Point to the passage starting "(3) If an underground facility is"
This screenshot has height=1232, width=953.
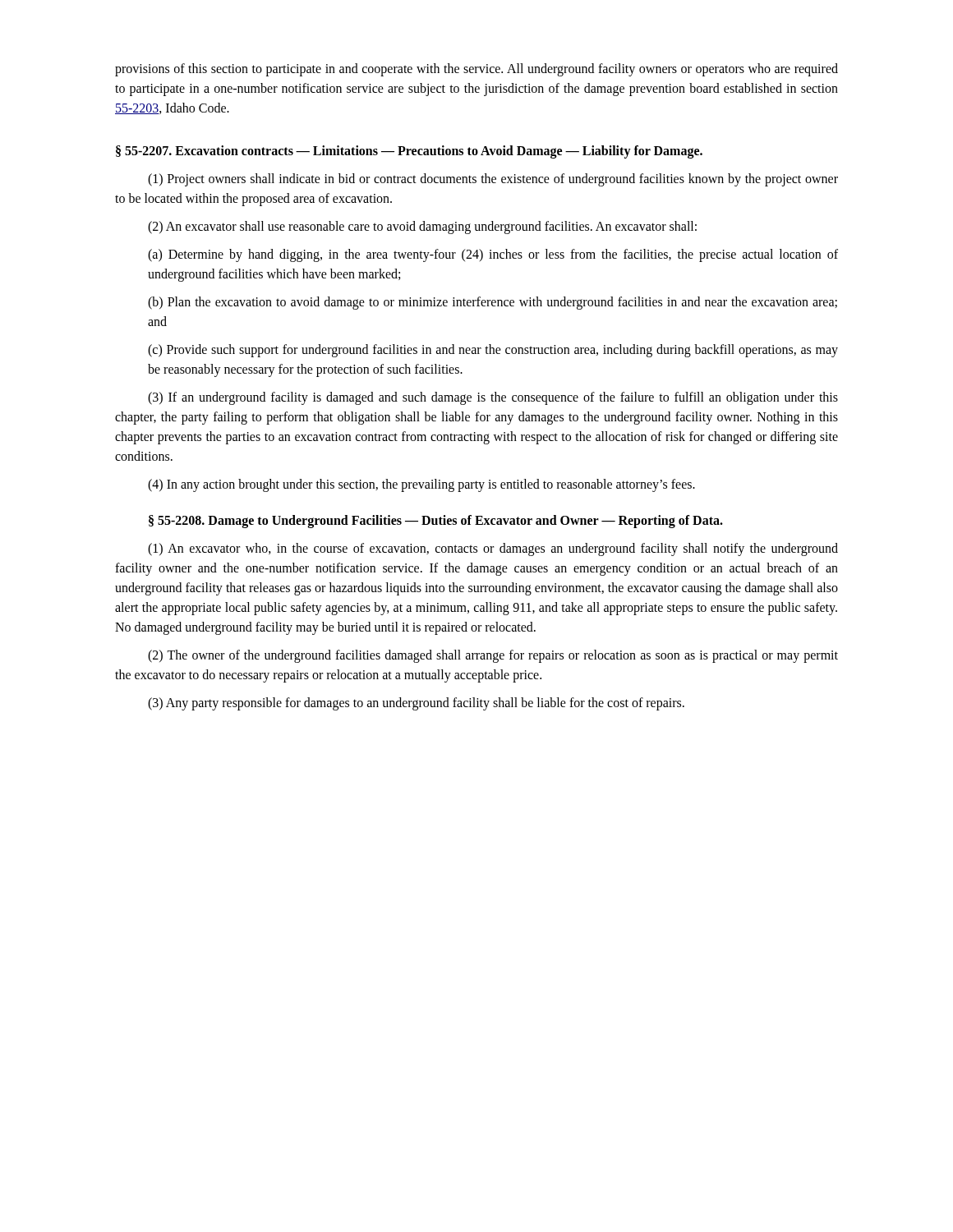click(x=476, y=427)
